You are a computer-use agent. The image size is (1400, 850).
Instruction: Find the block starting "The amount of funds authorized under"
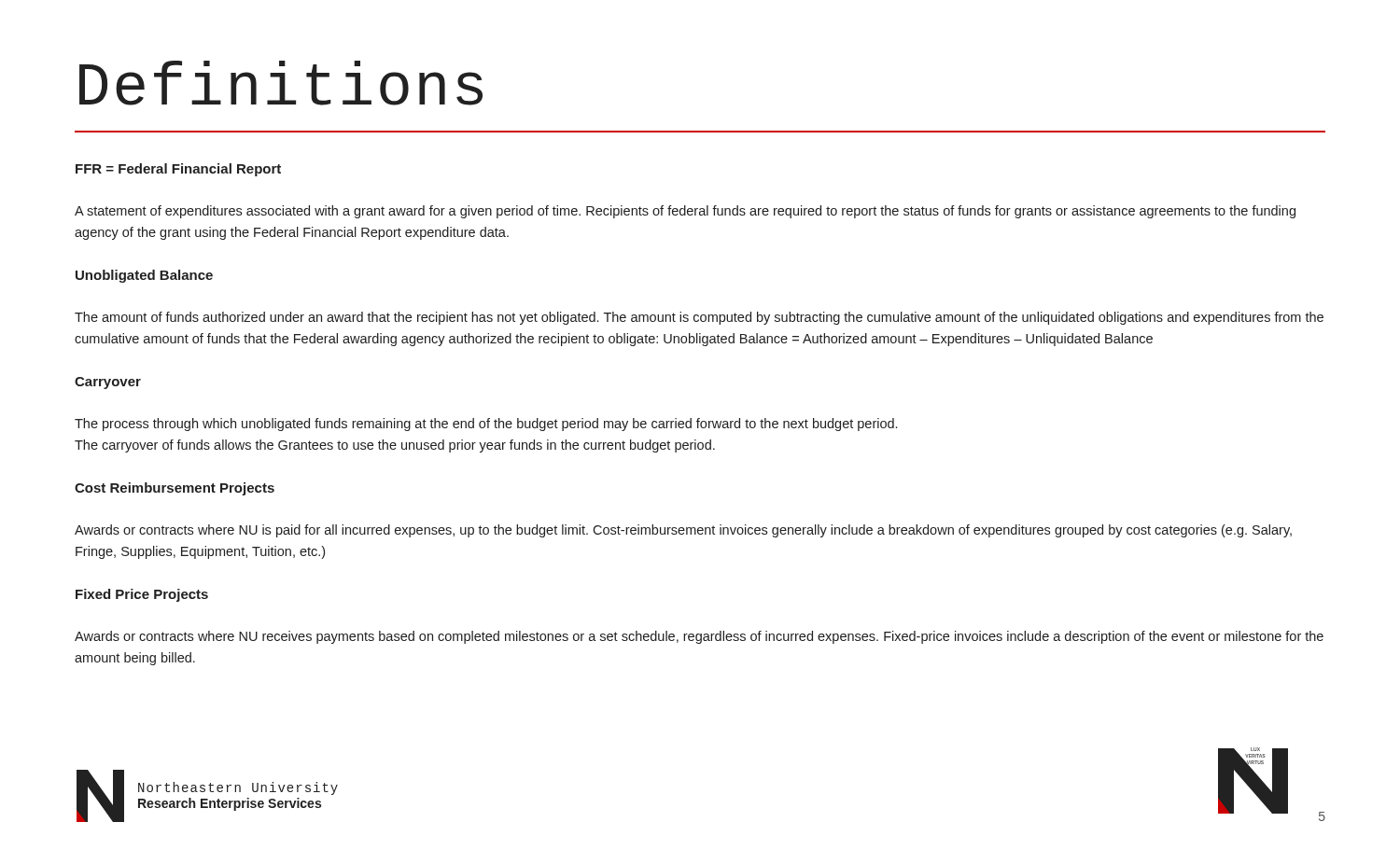tap(700, 328)
